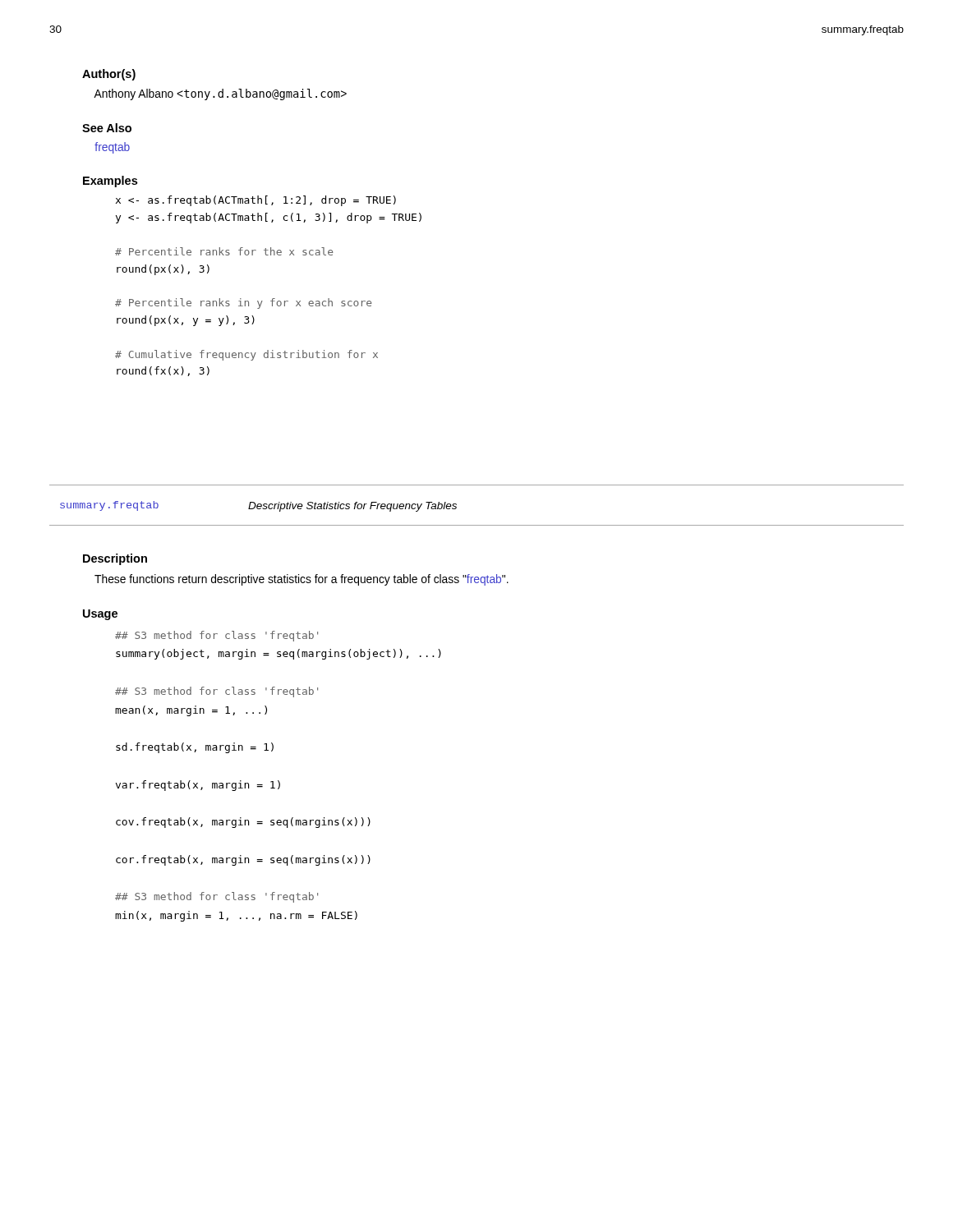Point to the block beginning "These functions return"
Image resolution: width=953 pixels, height=1232 pixels.
[296, 579]
